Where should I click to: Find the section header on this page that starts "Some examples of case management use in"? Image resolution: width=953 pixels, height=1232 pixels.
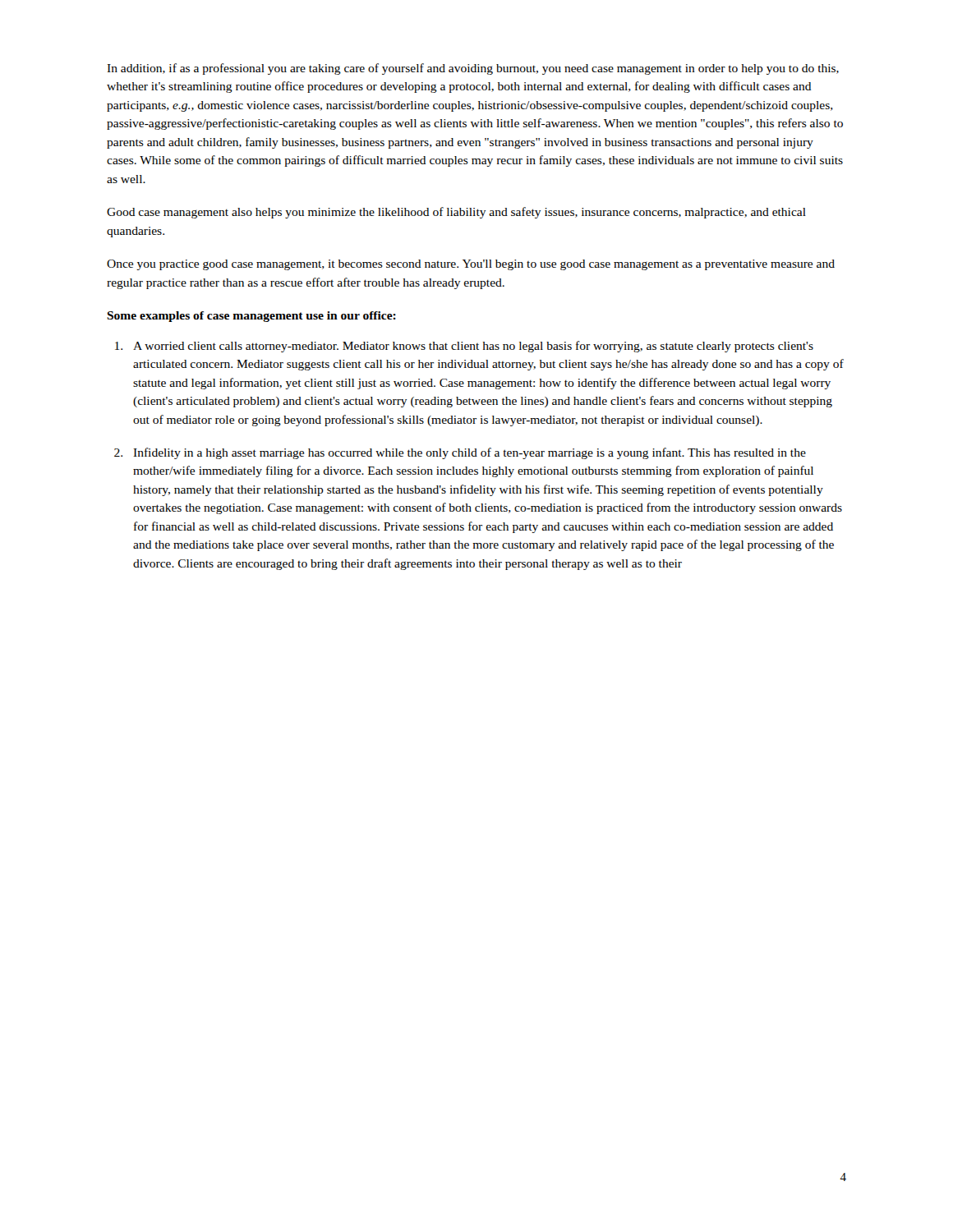click(252, 315)
